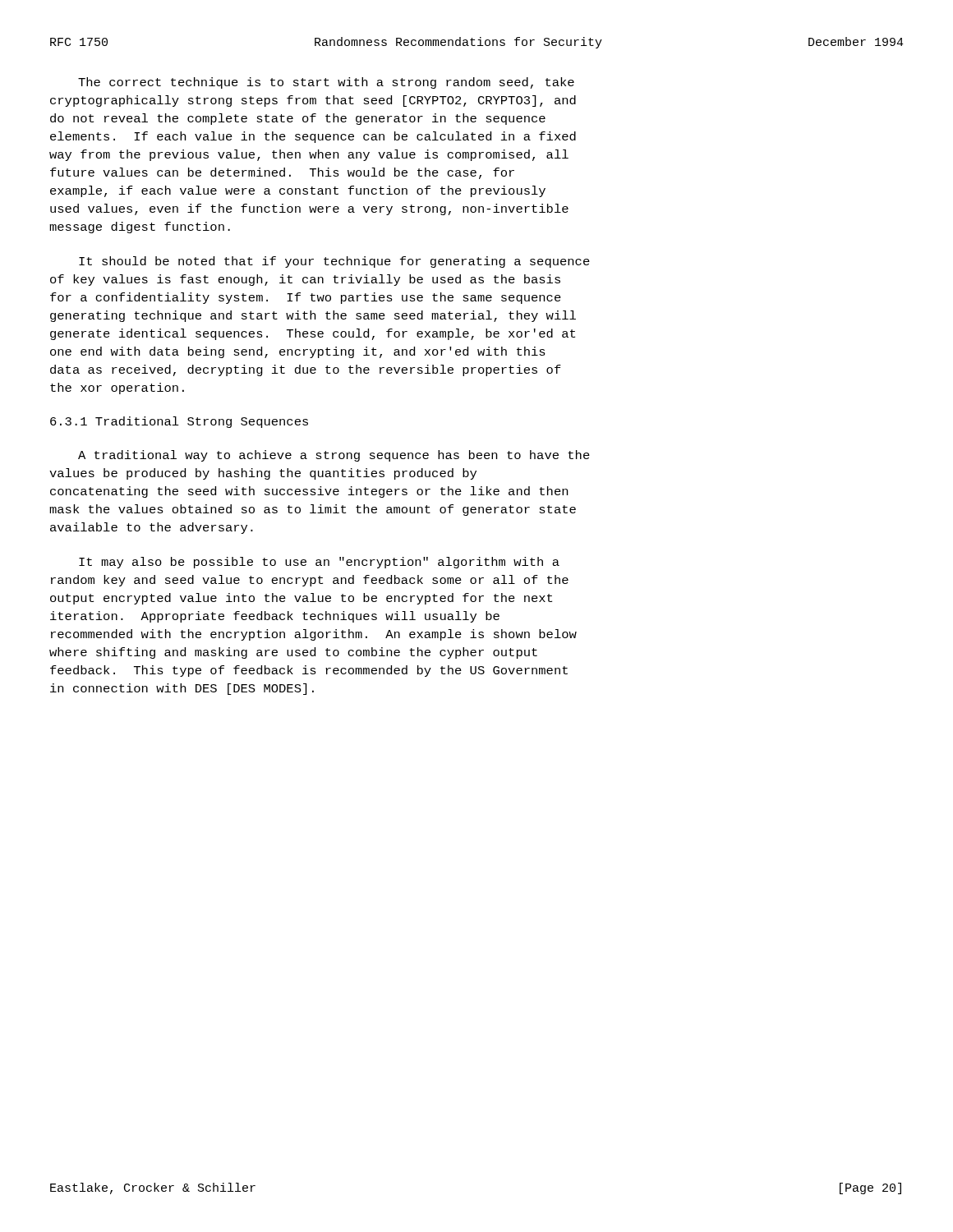Viewport: 953px width, 1232px height.
Task: Find the element starting "It may also be"
Action: (x=476, y=626)
